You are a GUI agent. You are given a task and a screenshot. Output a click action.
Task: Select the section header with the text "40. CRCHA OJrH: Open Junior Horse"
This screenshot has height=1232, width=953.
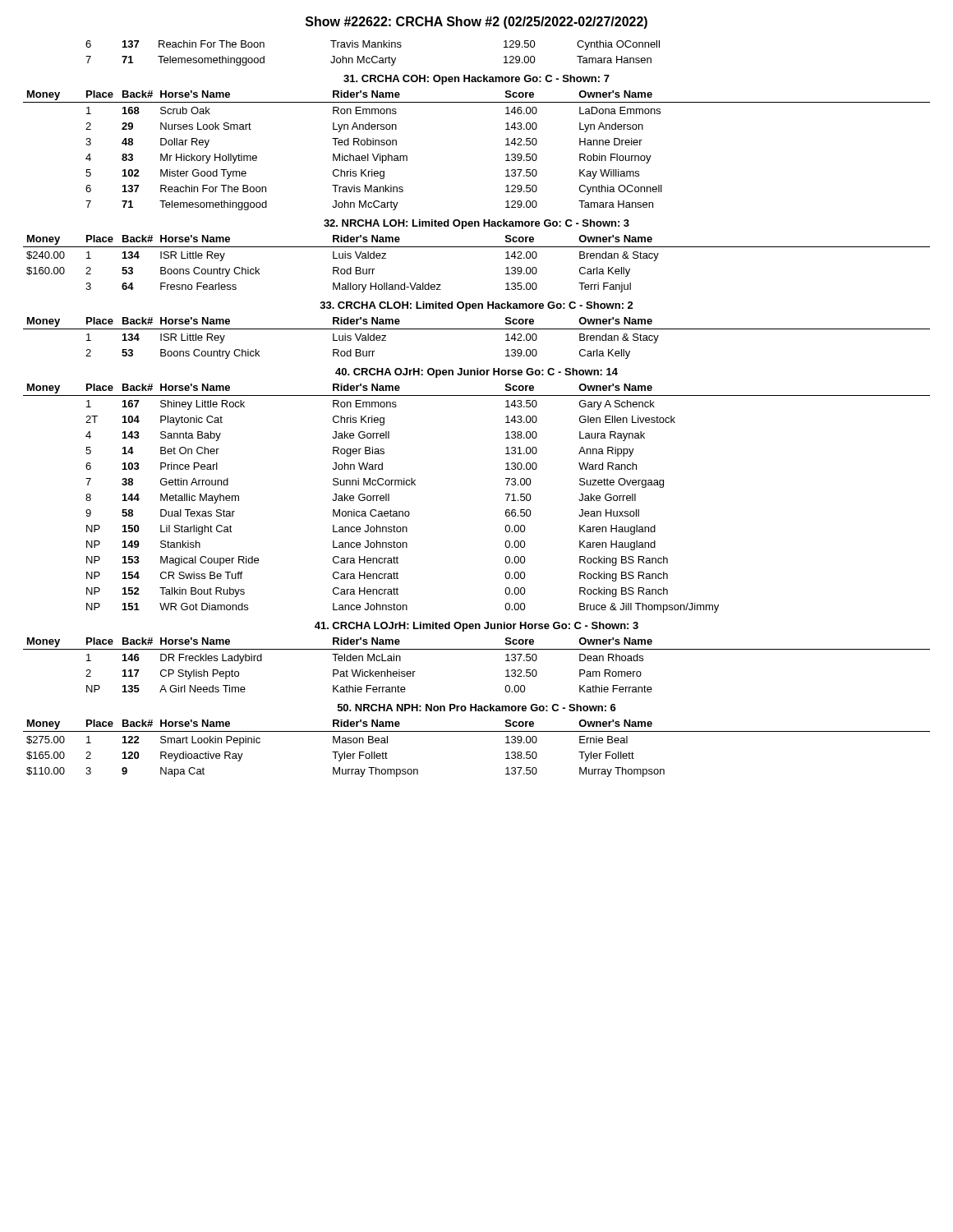(476, 372)
